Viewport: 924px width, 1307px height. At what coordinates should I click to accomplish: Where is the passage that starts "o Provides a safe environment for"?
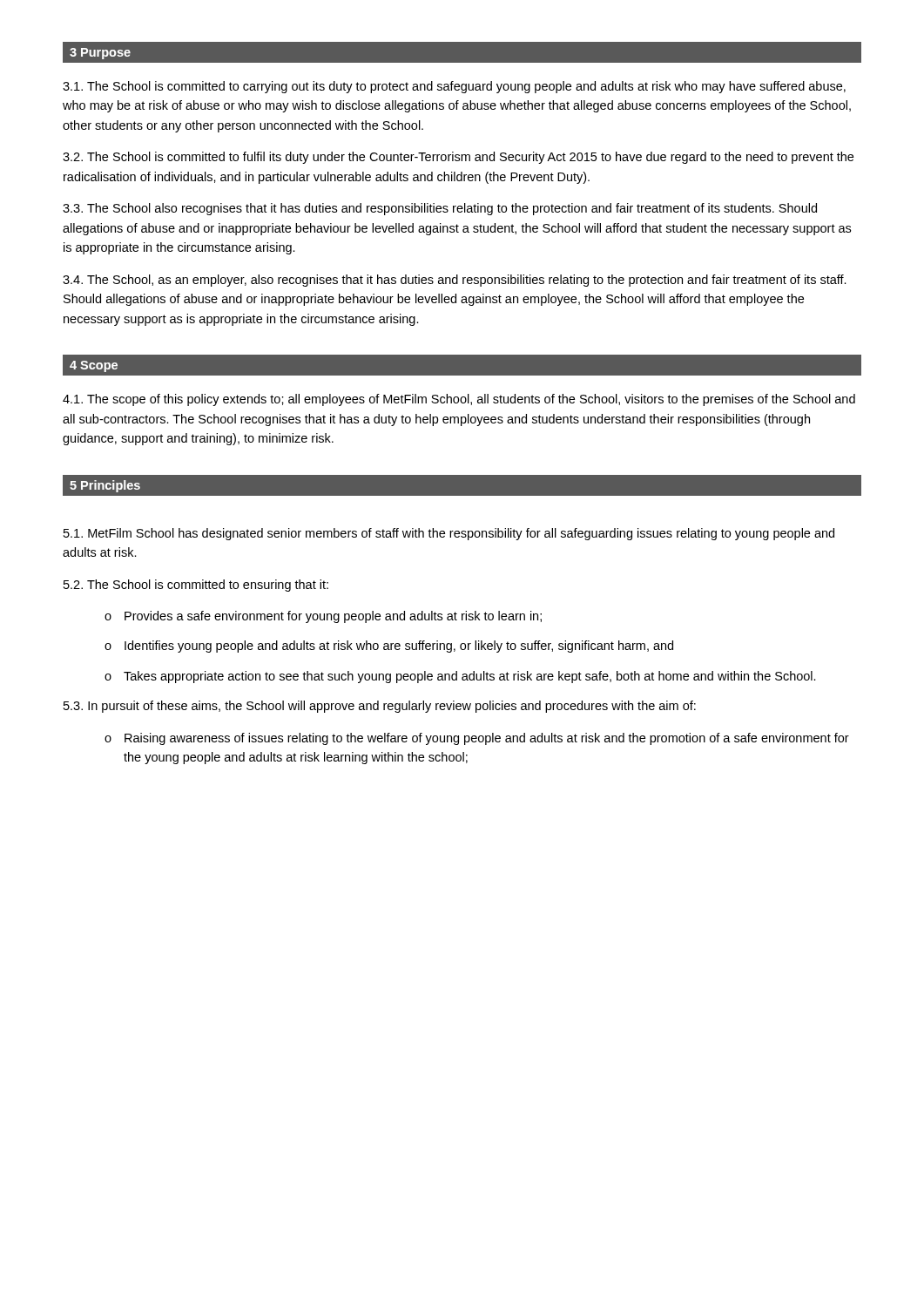(324, 616)
